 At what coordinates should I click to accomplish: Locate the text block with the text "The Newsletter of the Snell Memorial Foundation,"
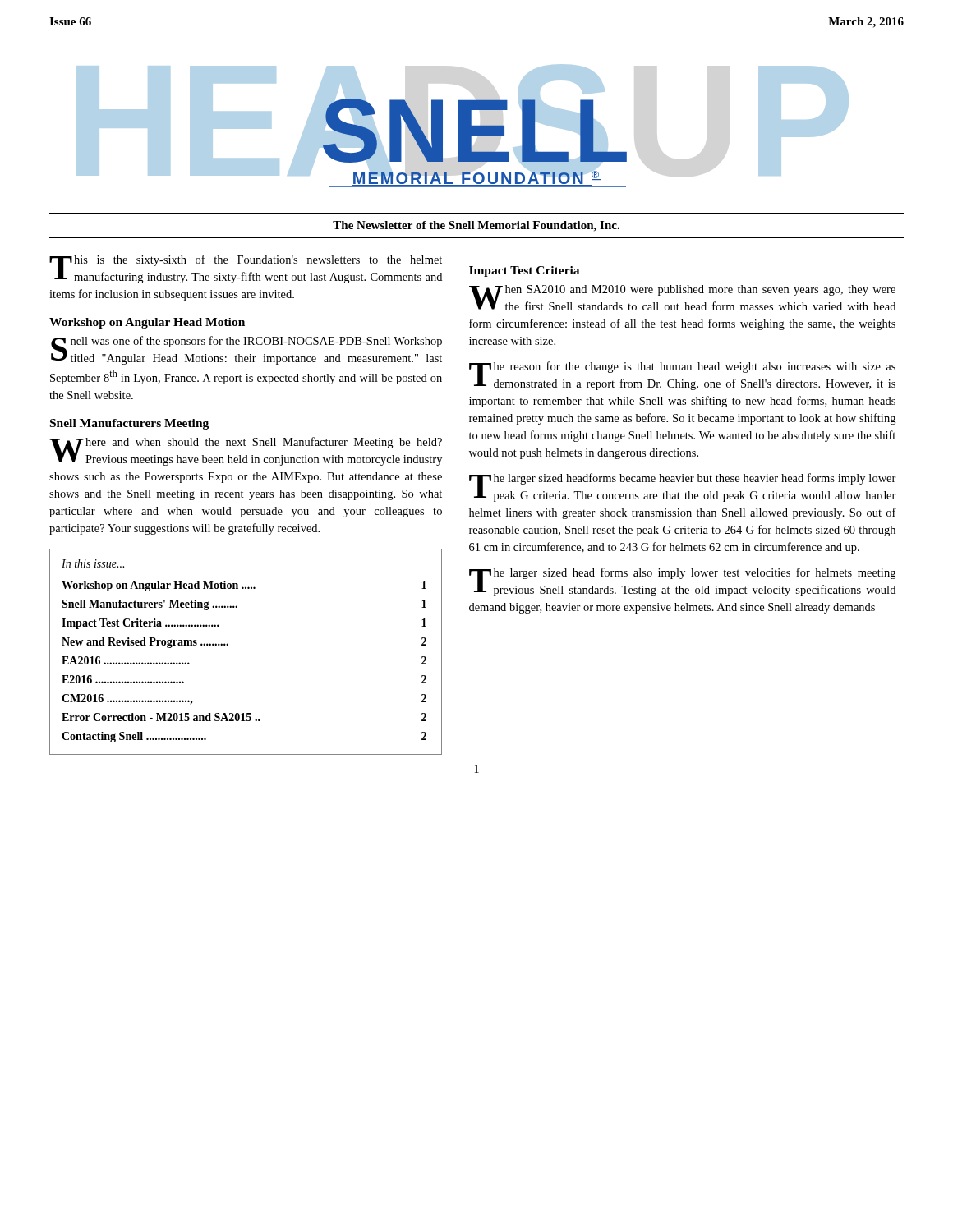tap(476, 225)
